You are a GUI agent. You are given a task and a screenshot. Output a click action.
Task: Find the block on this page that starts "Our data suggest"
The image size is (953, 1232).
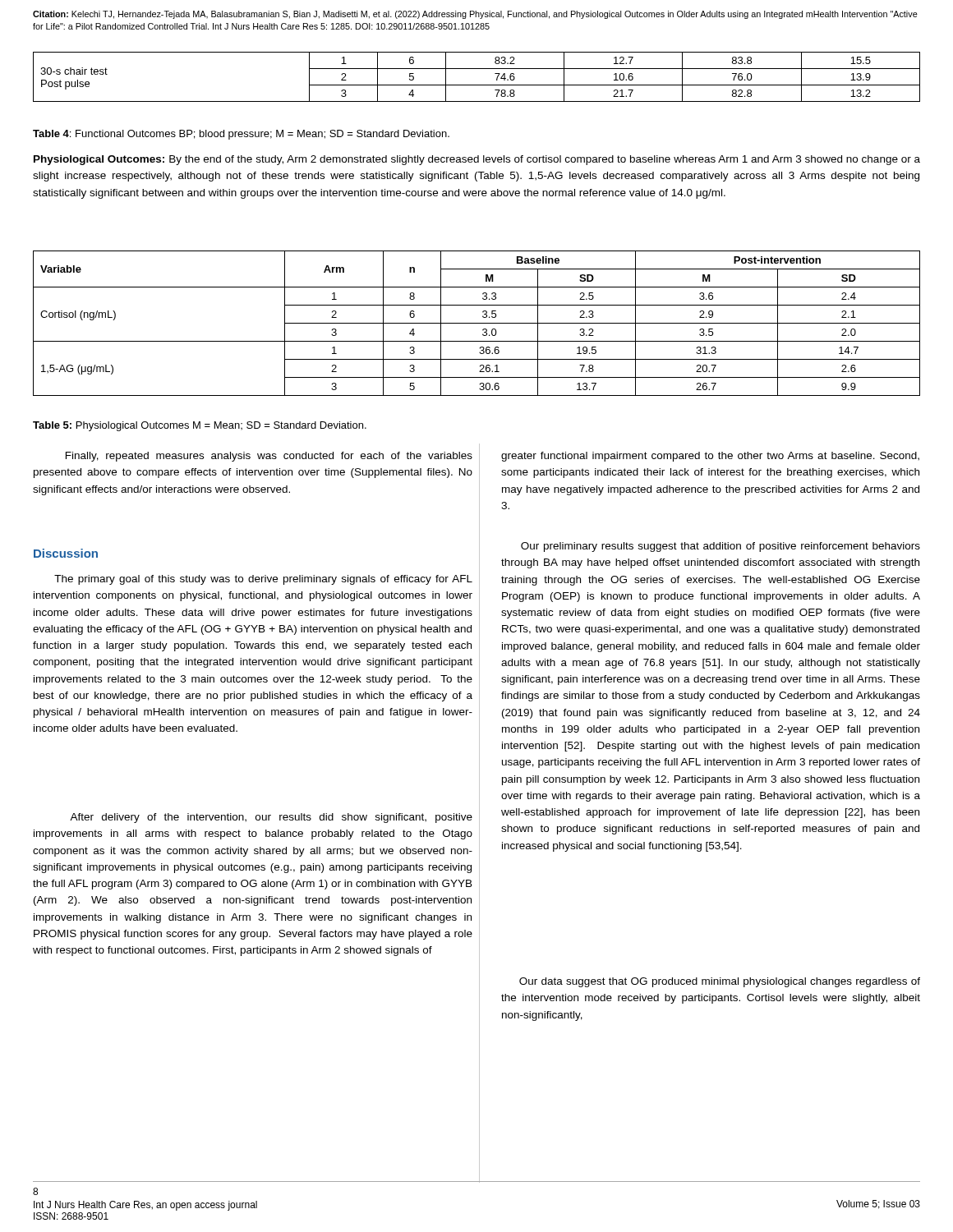click(x=711, y=998)
